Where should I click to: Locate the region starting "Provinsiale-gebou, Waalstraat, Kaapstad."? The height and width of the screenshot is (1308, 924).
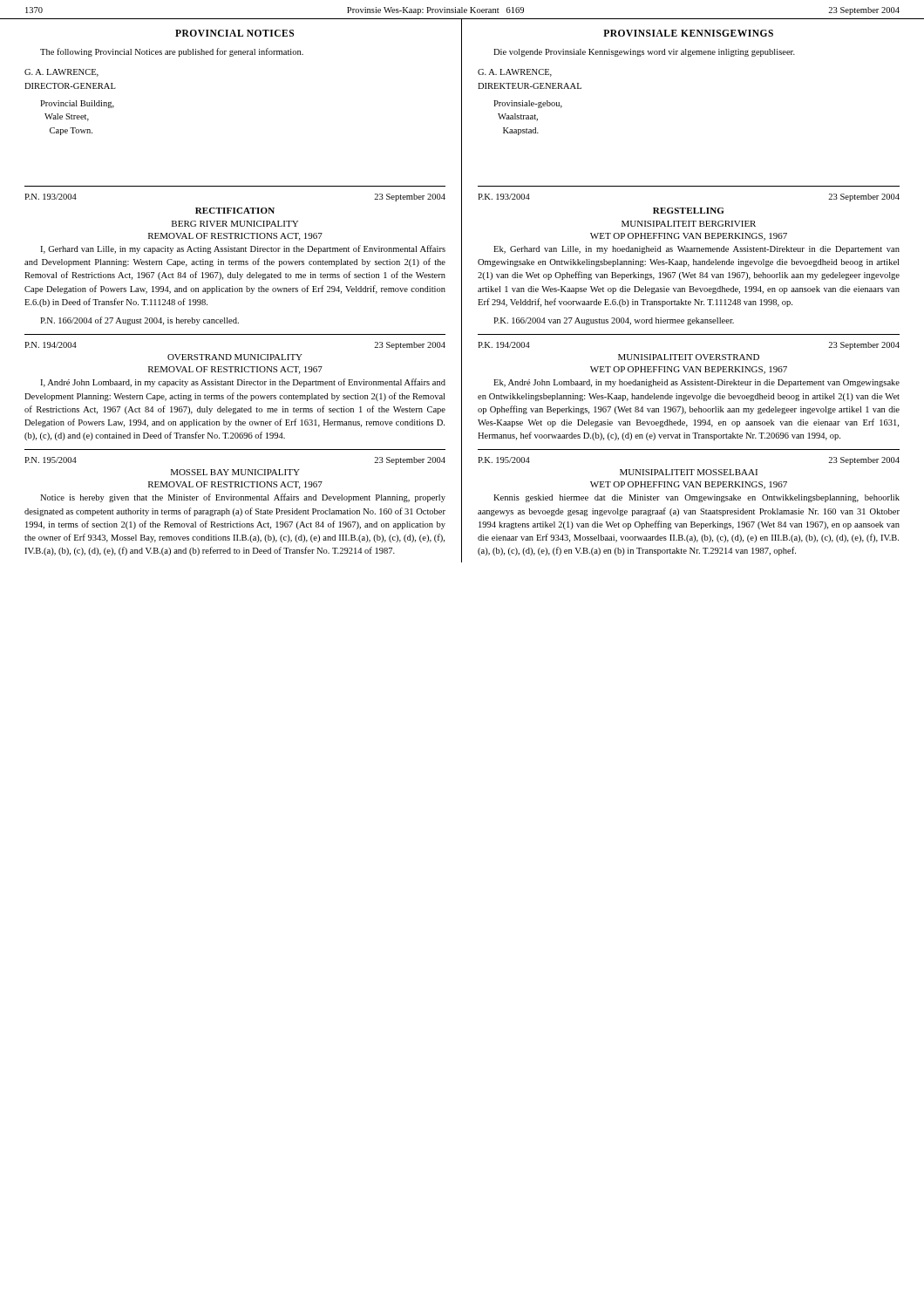click(x=528, y=117)
